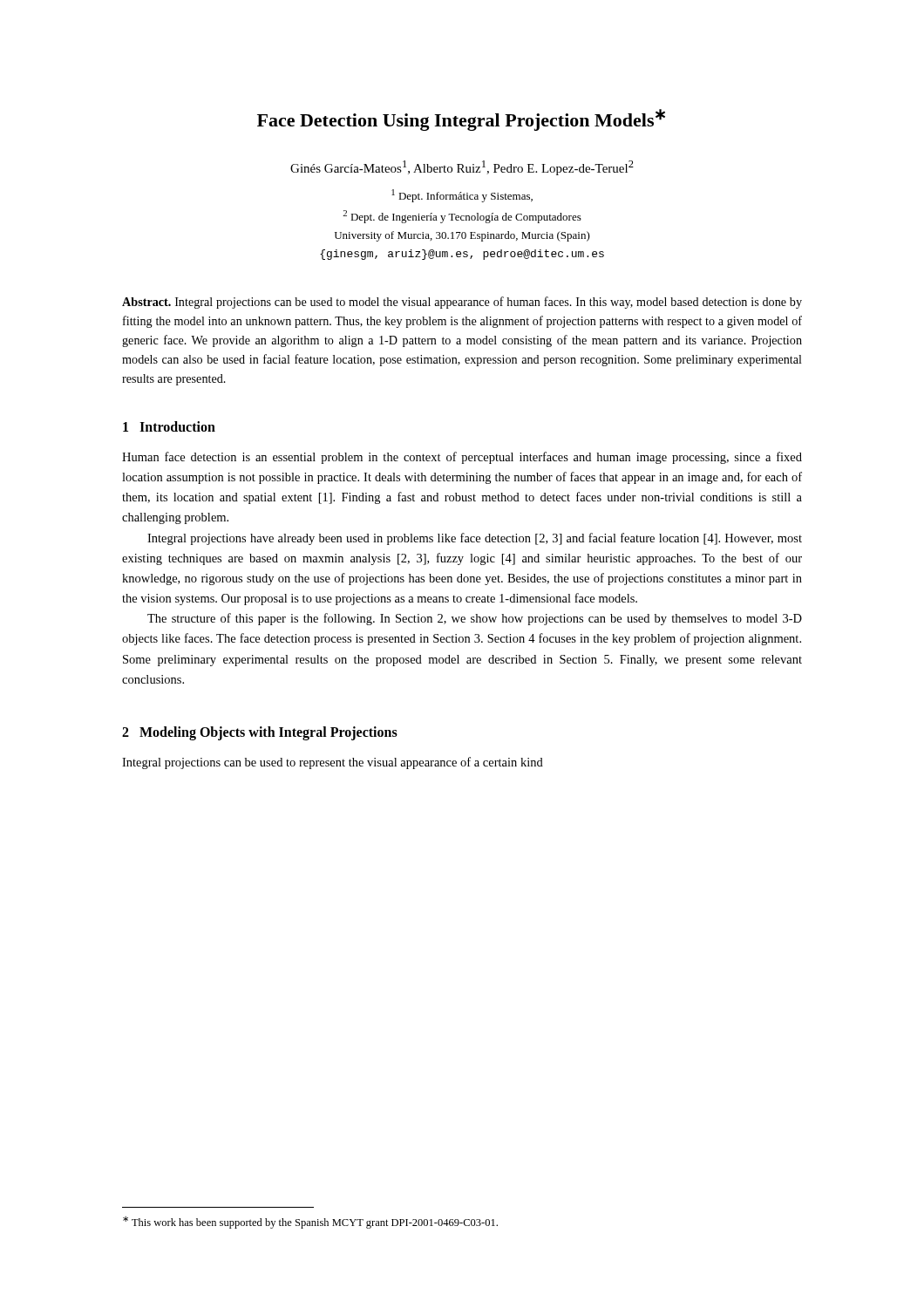Find the section header that says "2 Modeling Objects with Integral Projections"
This screenshot has width=924, height=1308.
(260, 732)
